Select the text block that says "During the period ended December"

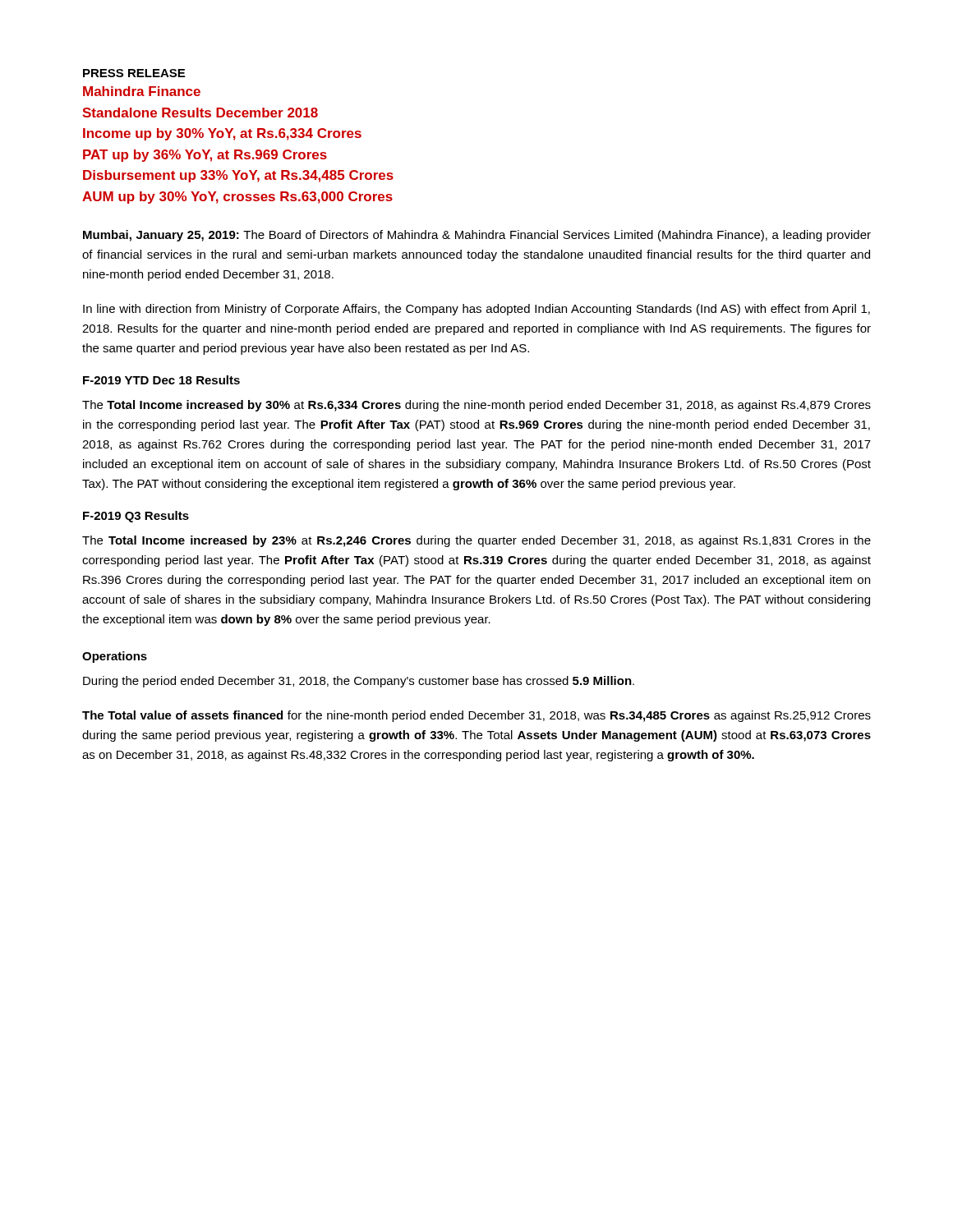(359, 680)
